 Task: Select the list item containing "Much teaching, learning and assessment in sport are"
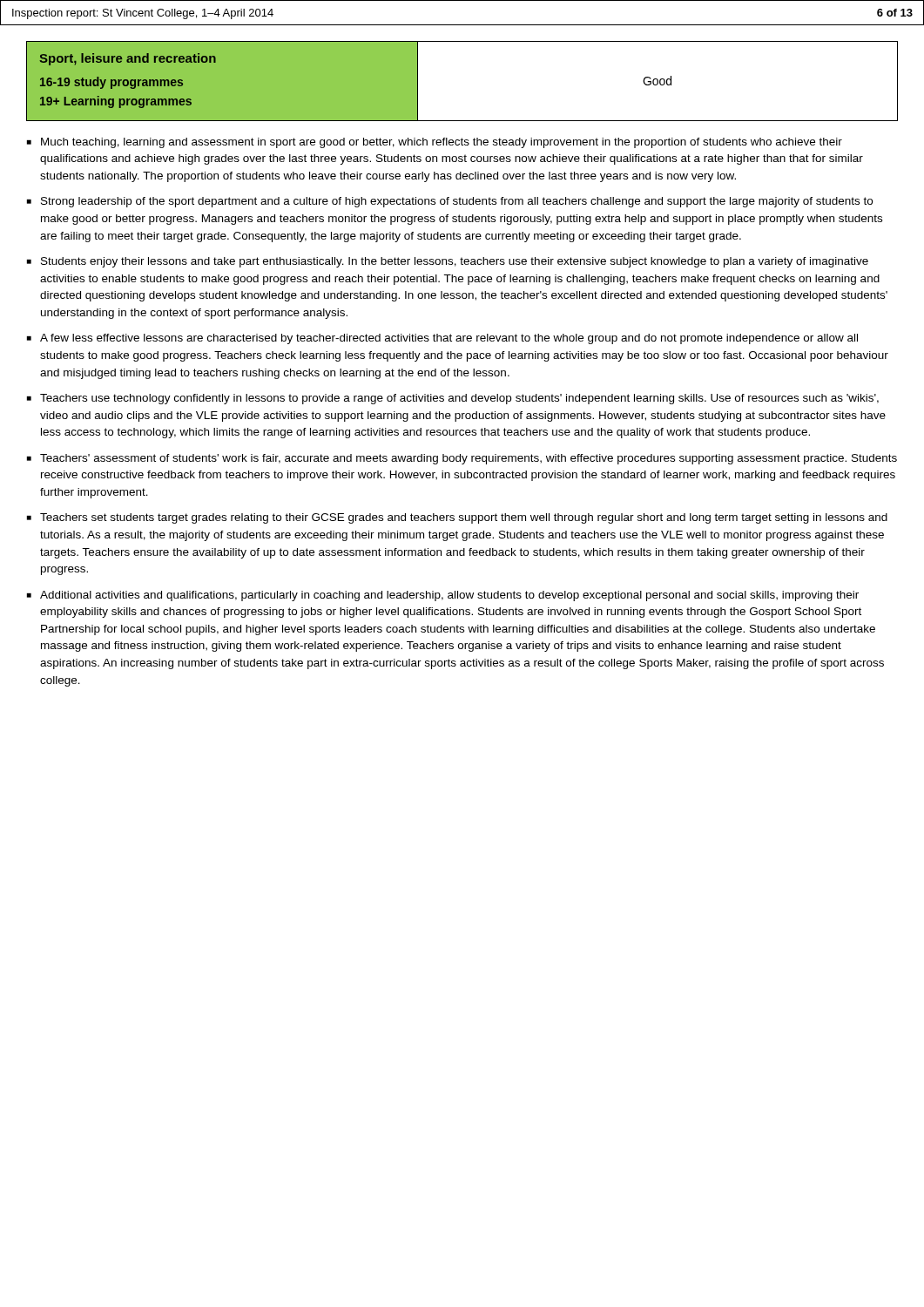[469, 159]
